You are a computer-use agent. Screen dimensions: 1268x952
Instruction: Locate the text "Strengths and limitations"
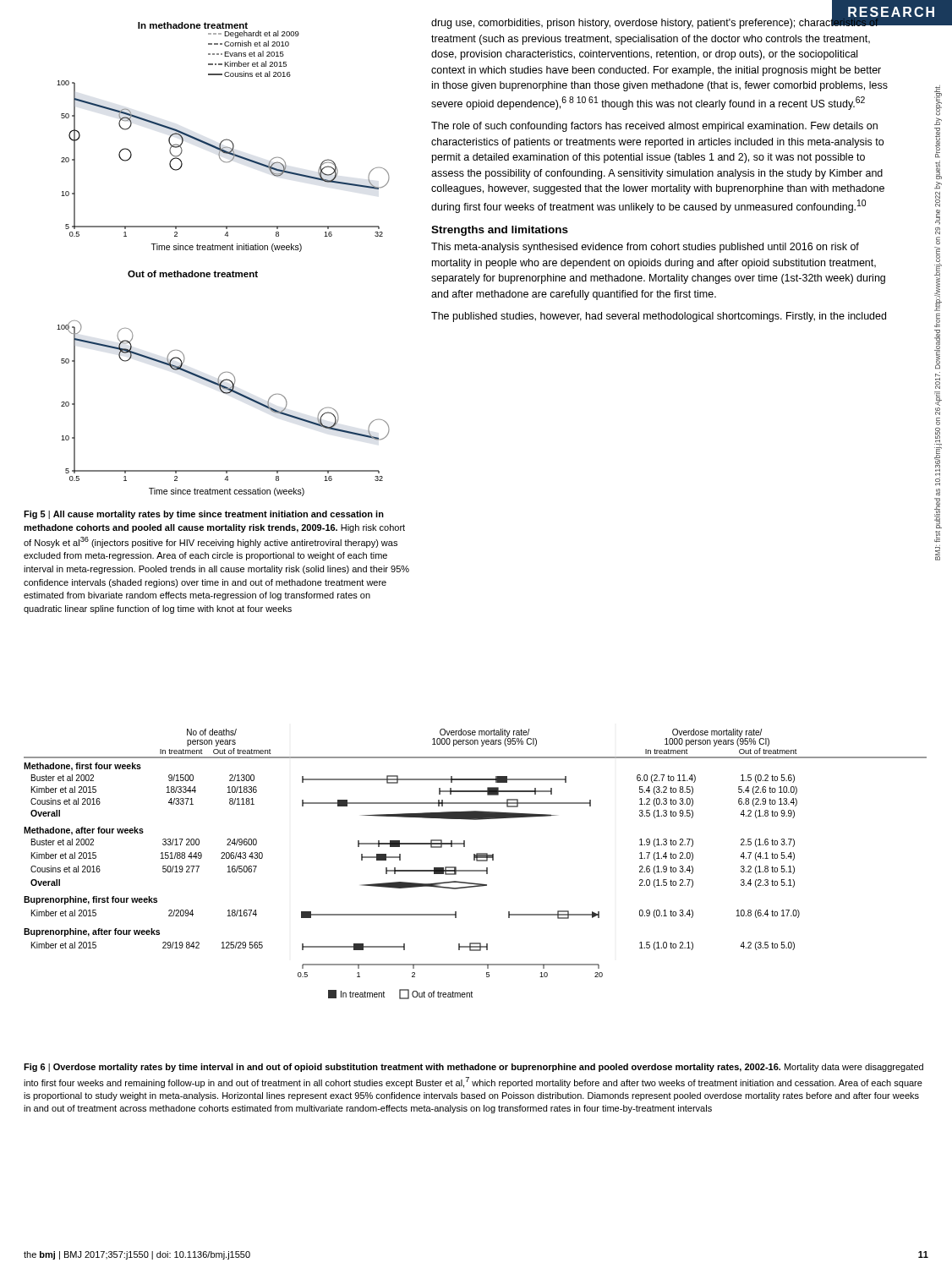tap(500, 230)
